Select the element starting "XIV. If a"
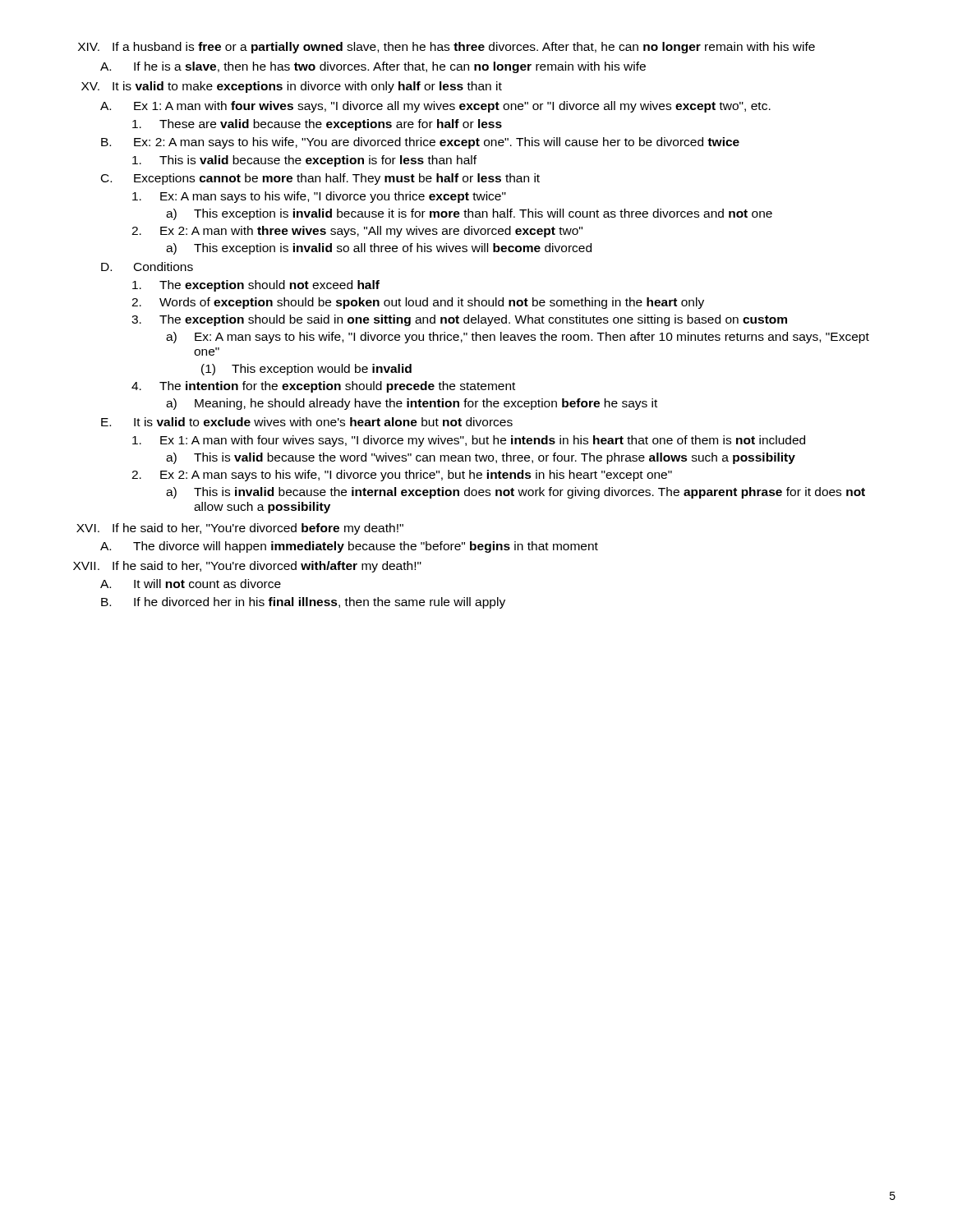 tap(476, 47)
